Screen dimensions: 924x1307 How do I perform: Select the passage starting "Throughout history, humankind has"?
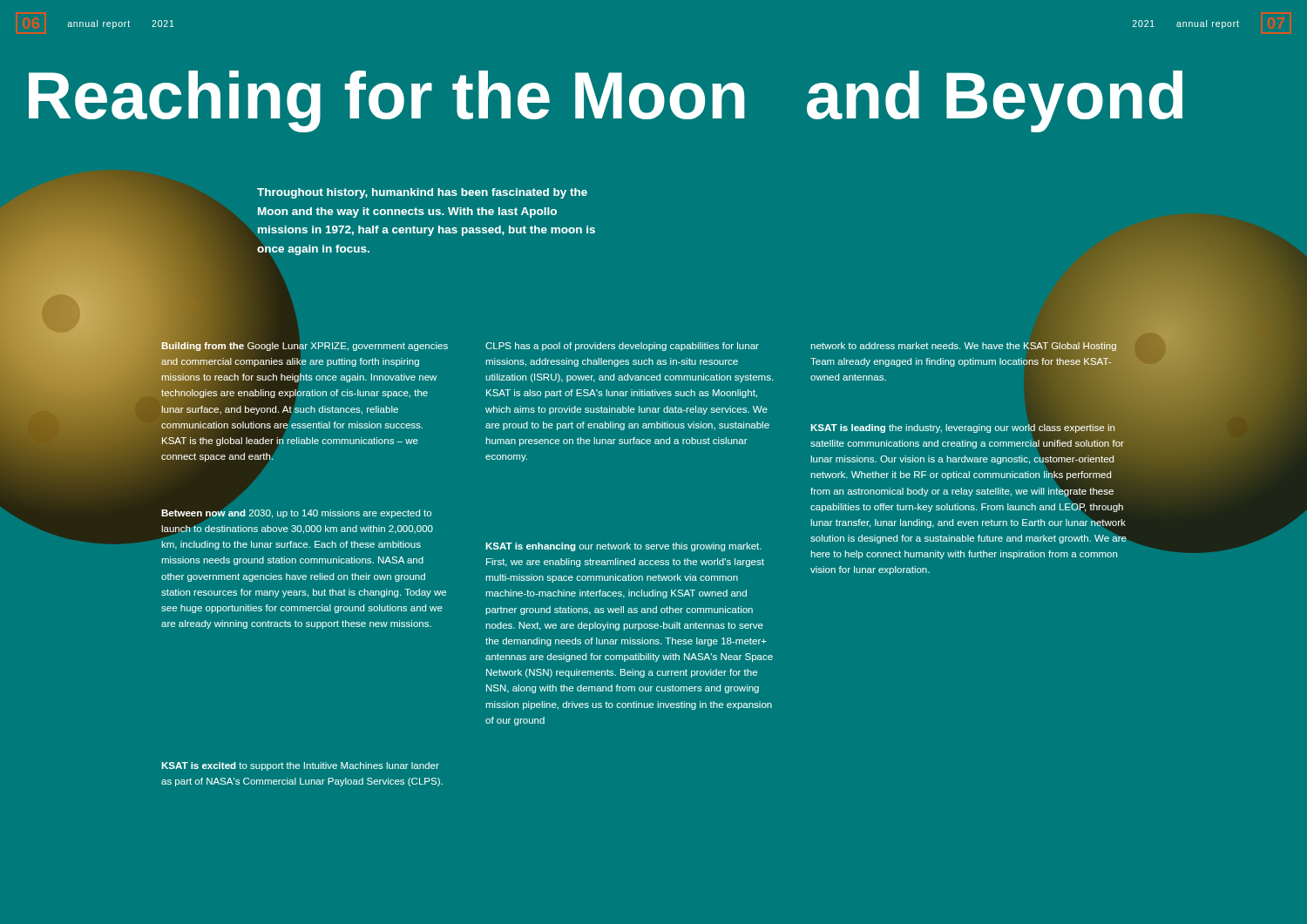tap(426, 220)
